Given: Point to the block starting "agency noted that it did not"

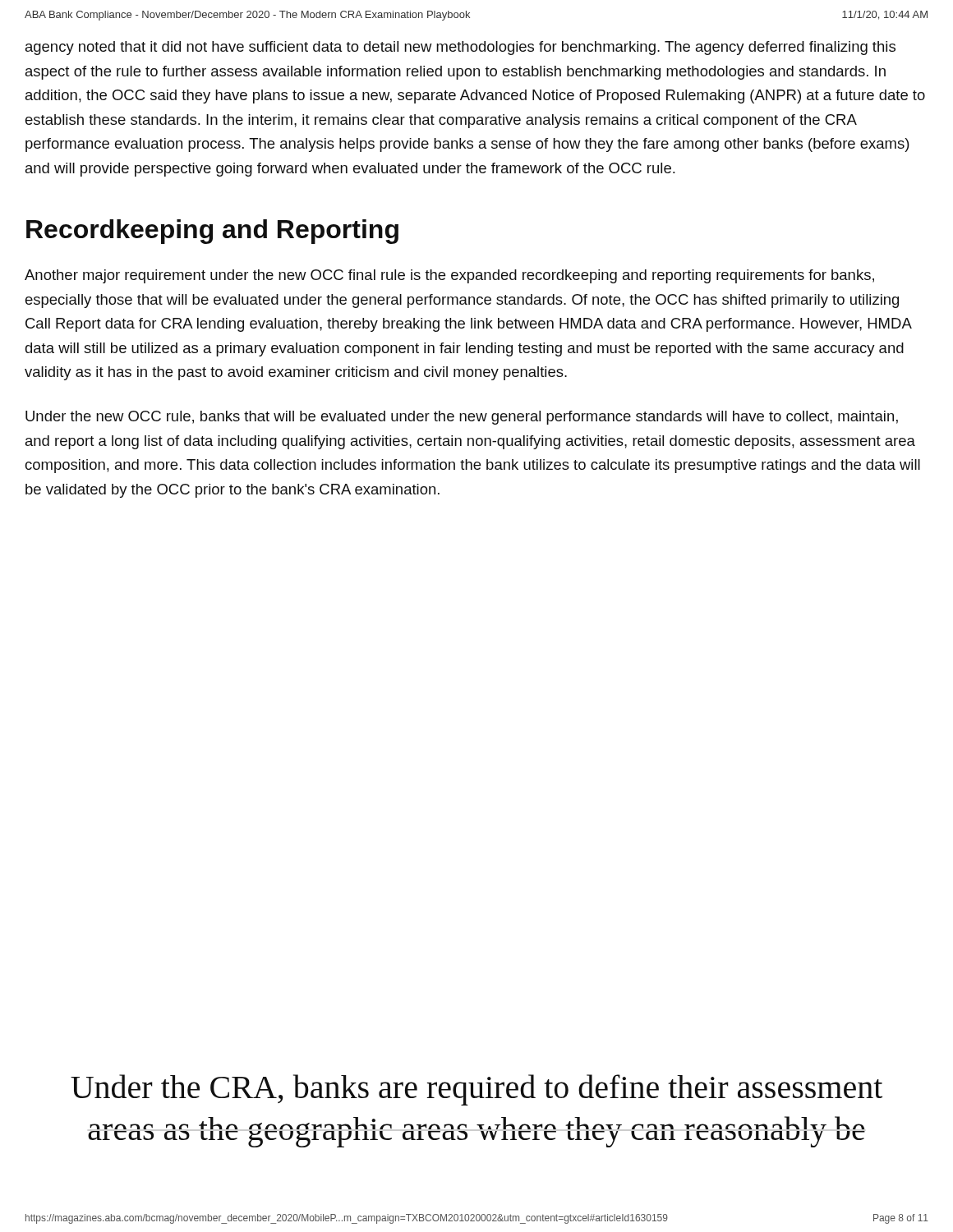Looking at the screenshot, I should click(x=475, y=107).
